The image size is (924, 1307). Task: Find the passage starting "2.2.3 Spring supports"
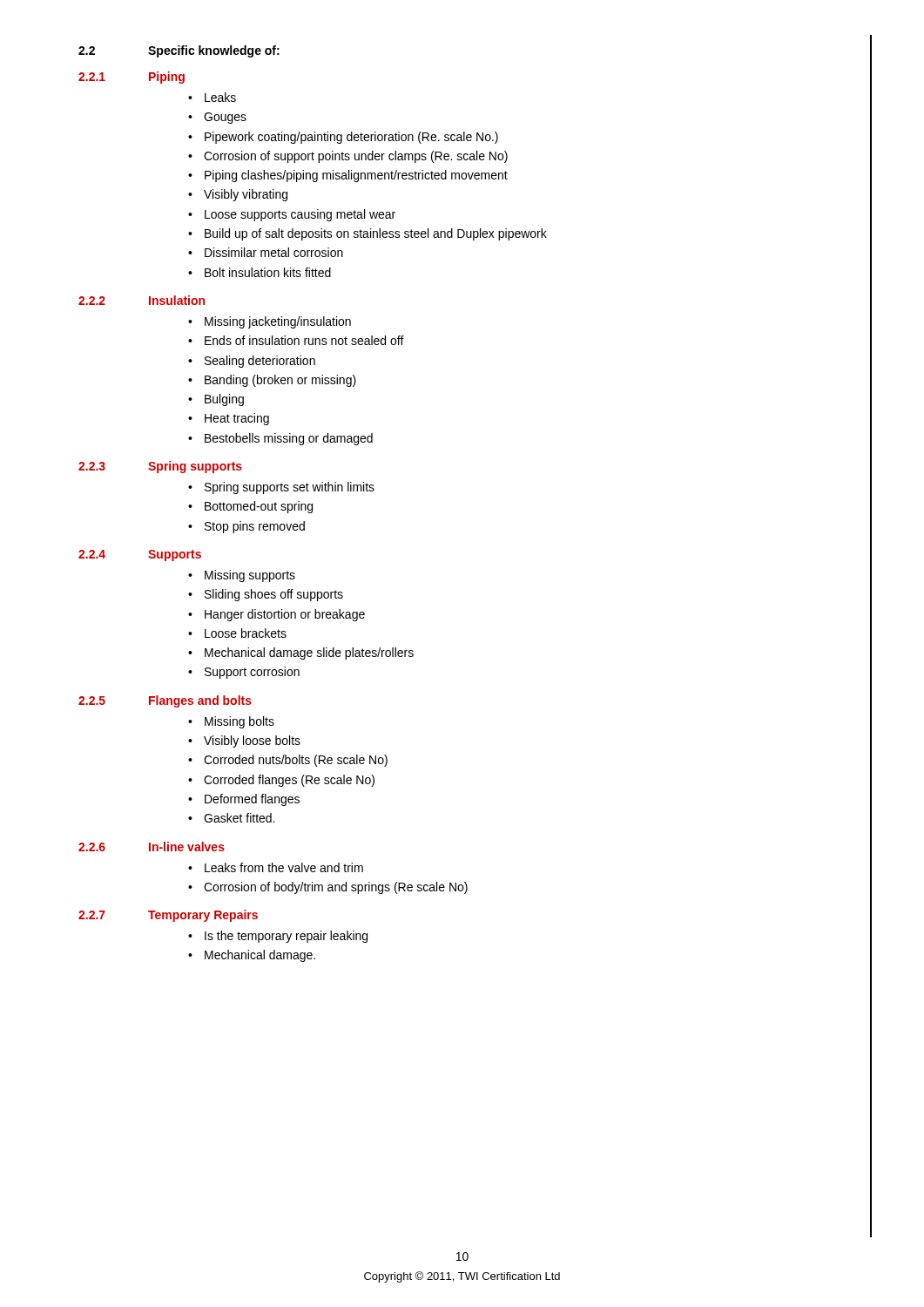(160, 466)
